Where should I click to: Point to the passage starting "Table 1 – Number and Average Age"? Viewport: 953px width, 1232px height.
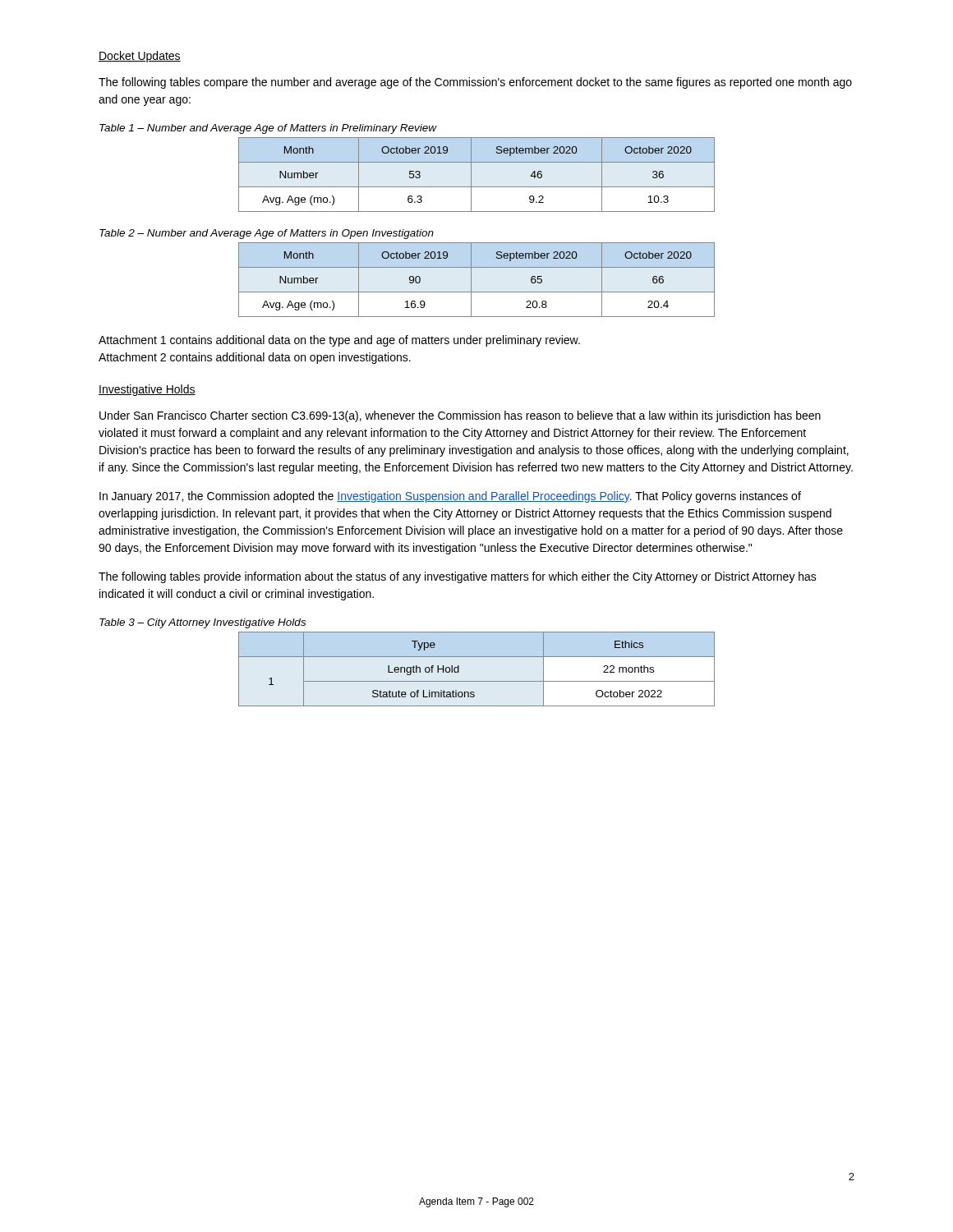pos(267,128)
